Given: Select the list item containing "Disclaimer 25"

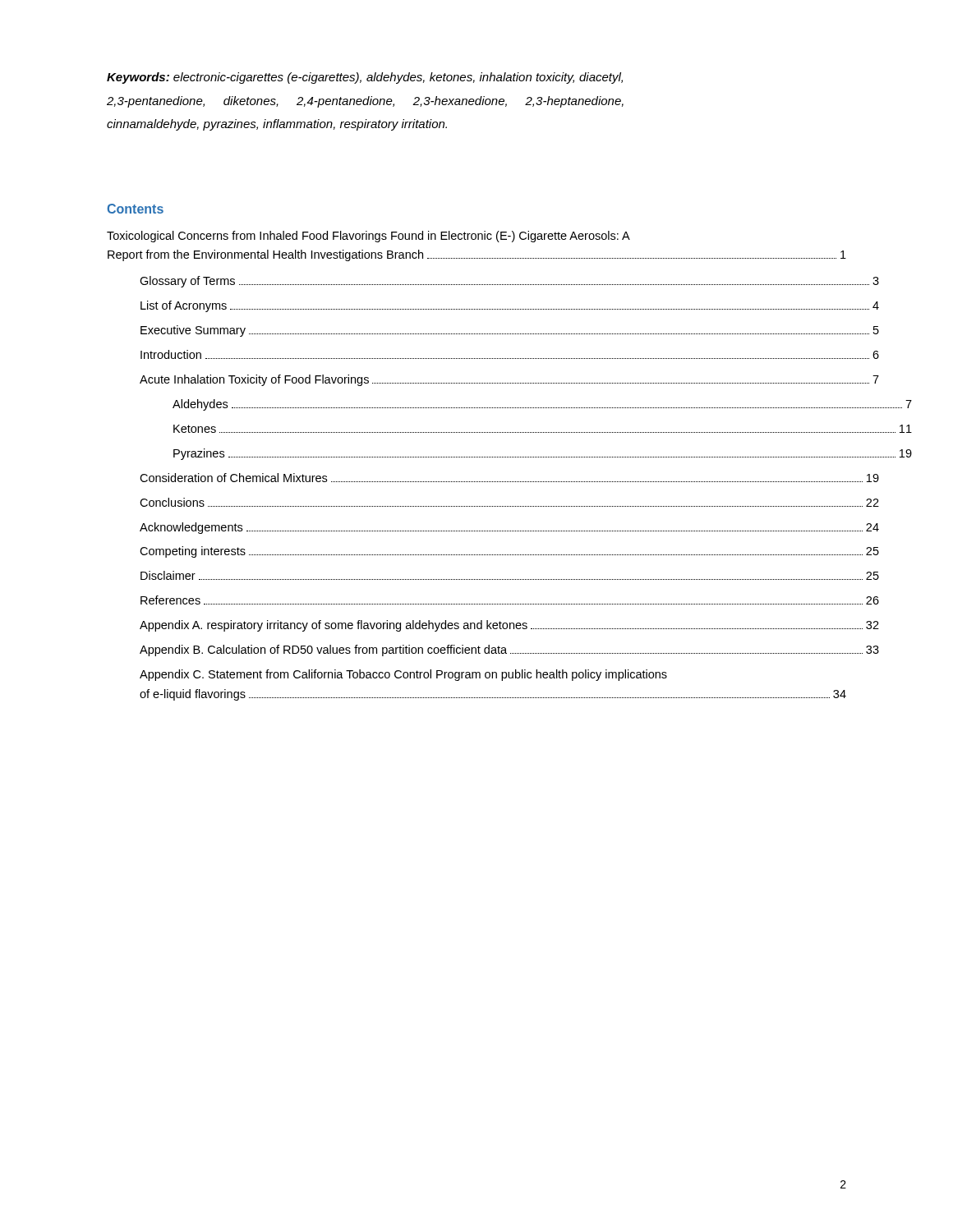Looking at the screenshot, I should (x=509, y=577).
